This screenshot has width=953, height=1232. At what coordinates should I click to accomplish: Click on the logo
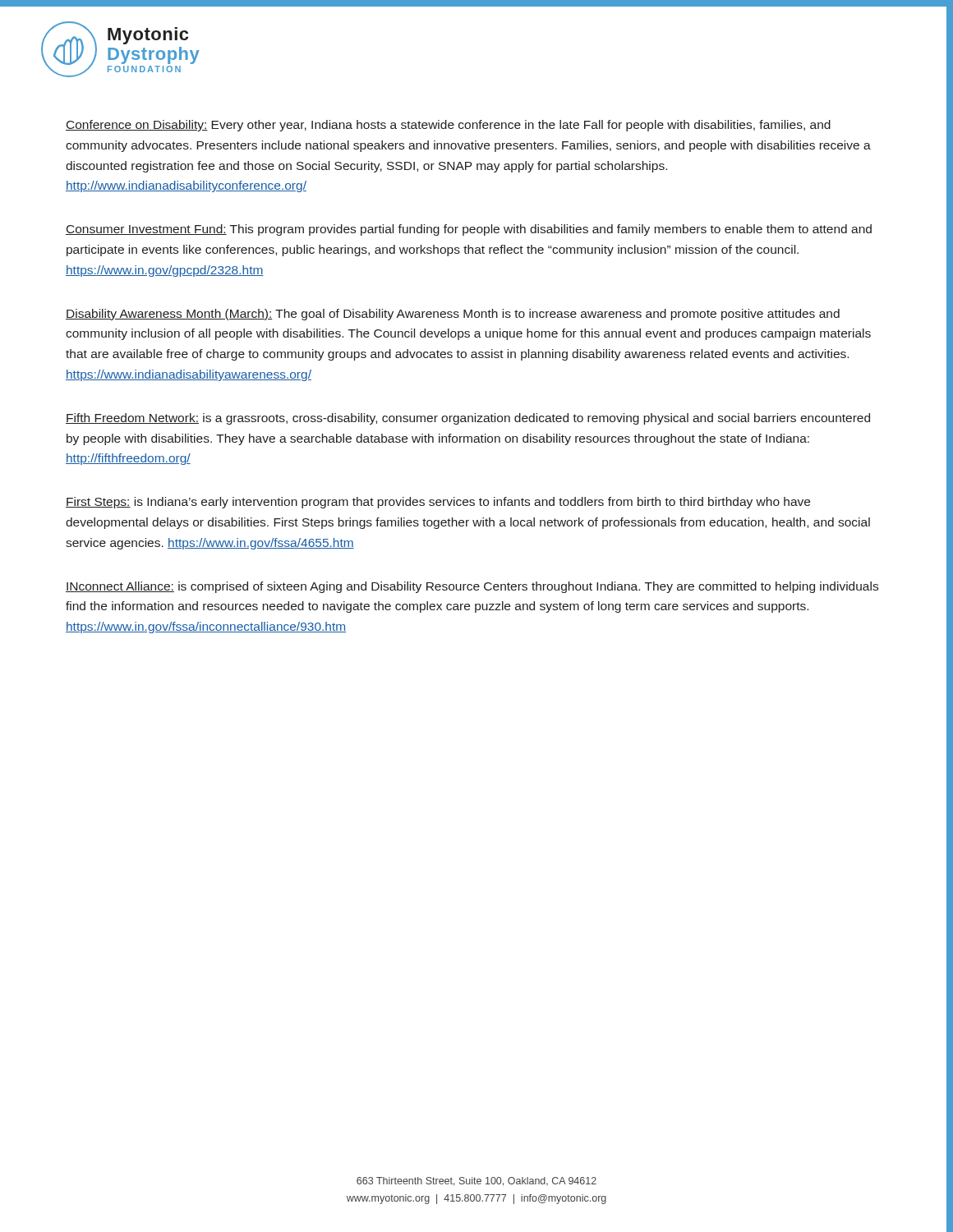(120, 49)
